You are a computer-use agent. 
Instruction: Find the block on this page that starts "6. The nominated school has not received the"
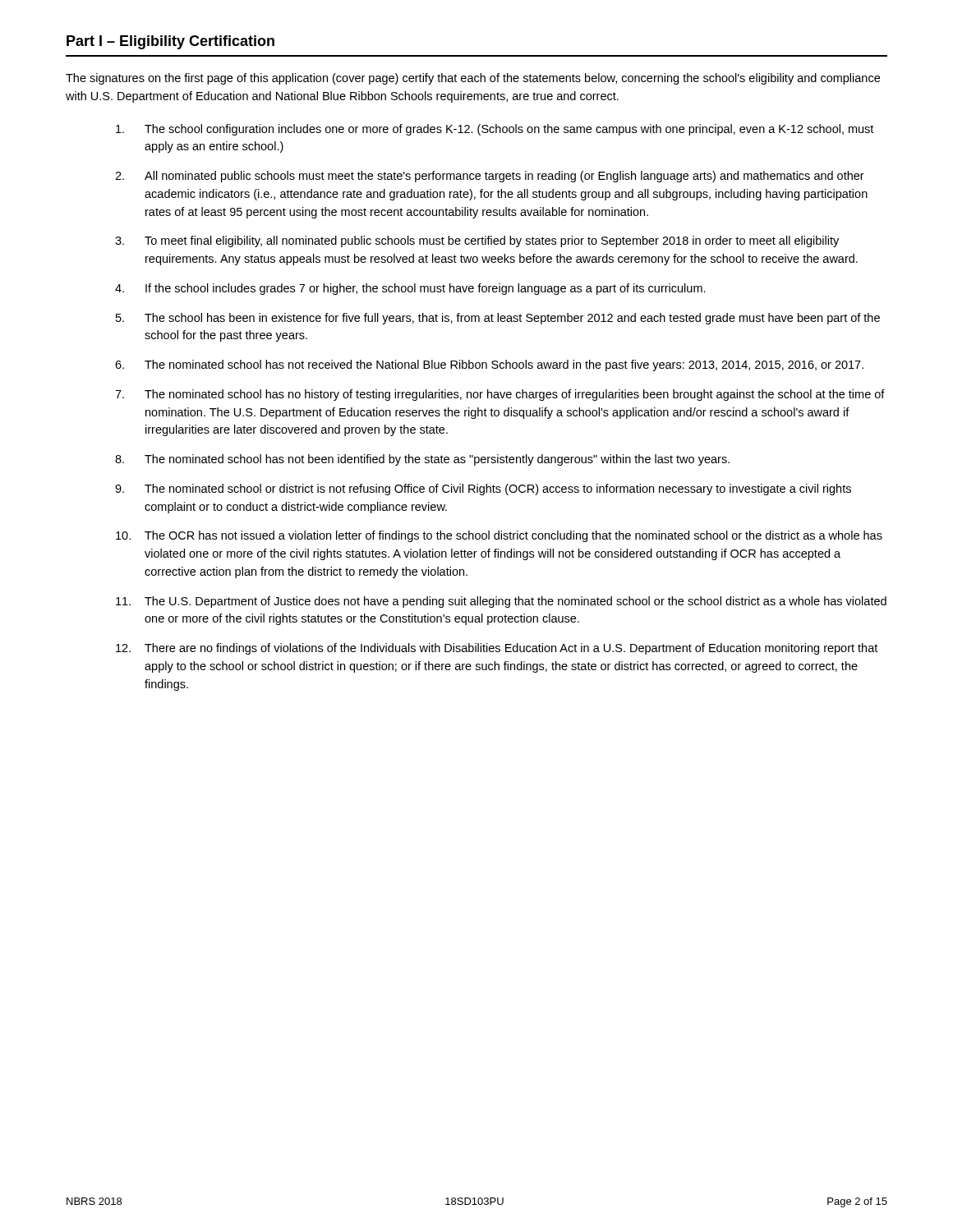pos(501,365)
